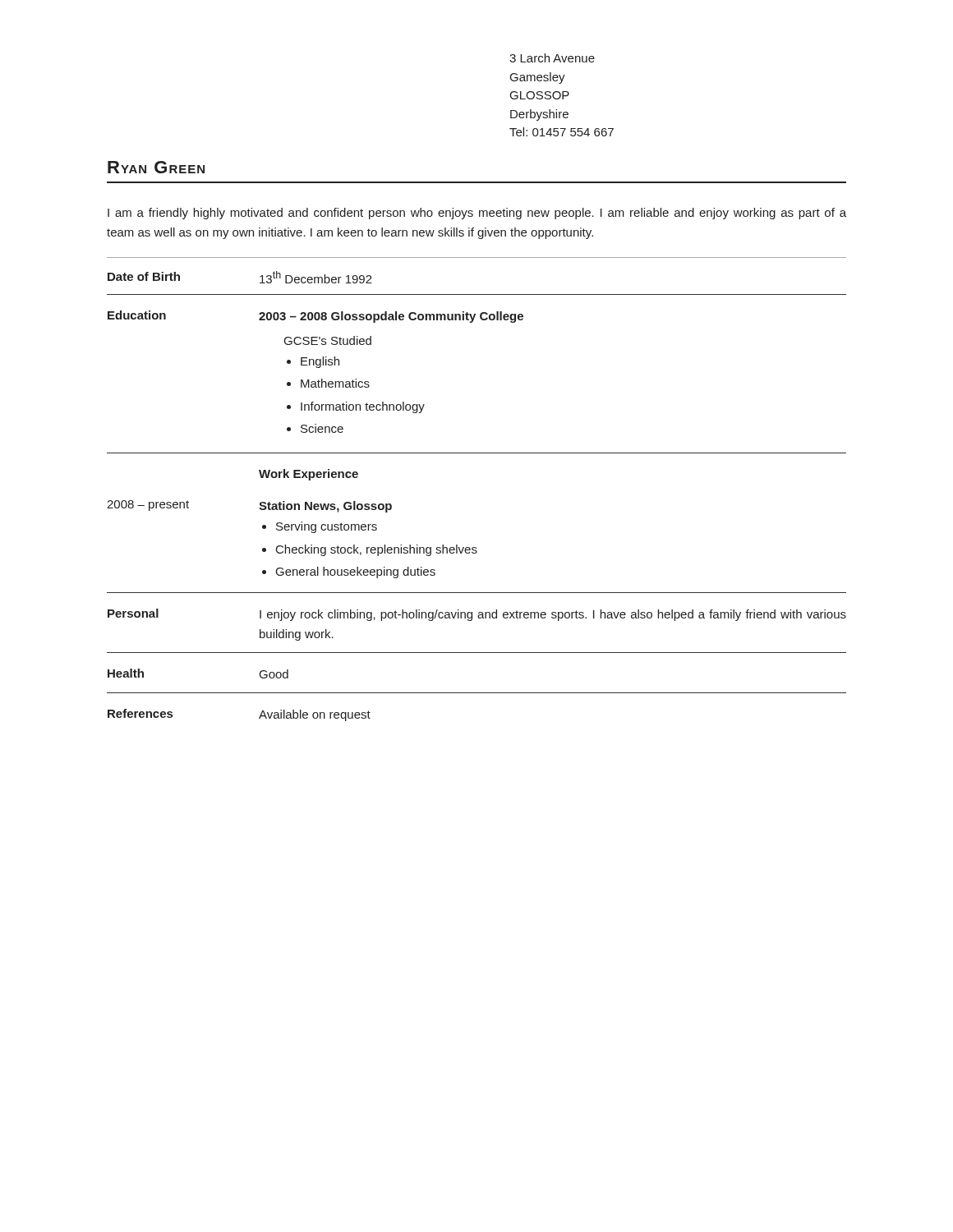Screen dimensions: 1232x953
Task: Select the text block starting "Date of Birth 13th December"
Action: coord(143,277)
